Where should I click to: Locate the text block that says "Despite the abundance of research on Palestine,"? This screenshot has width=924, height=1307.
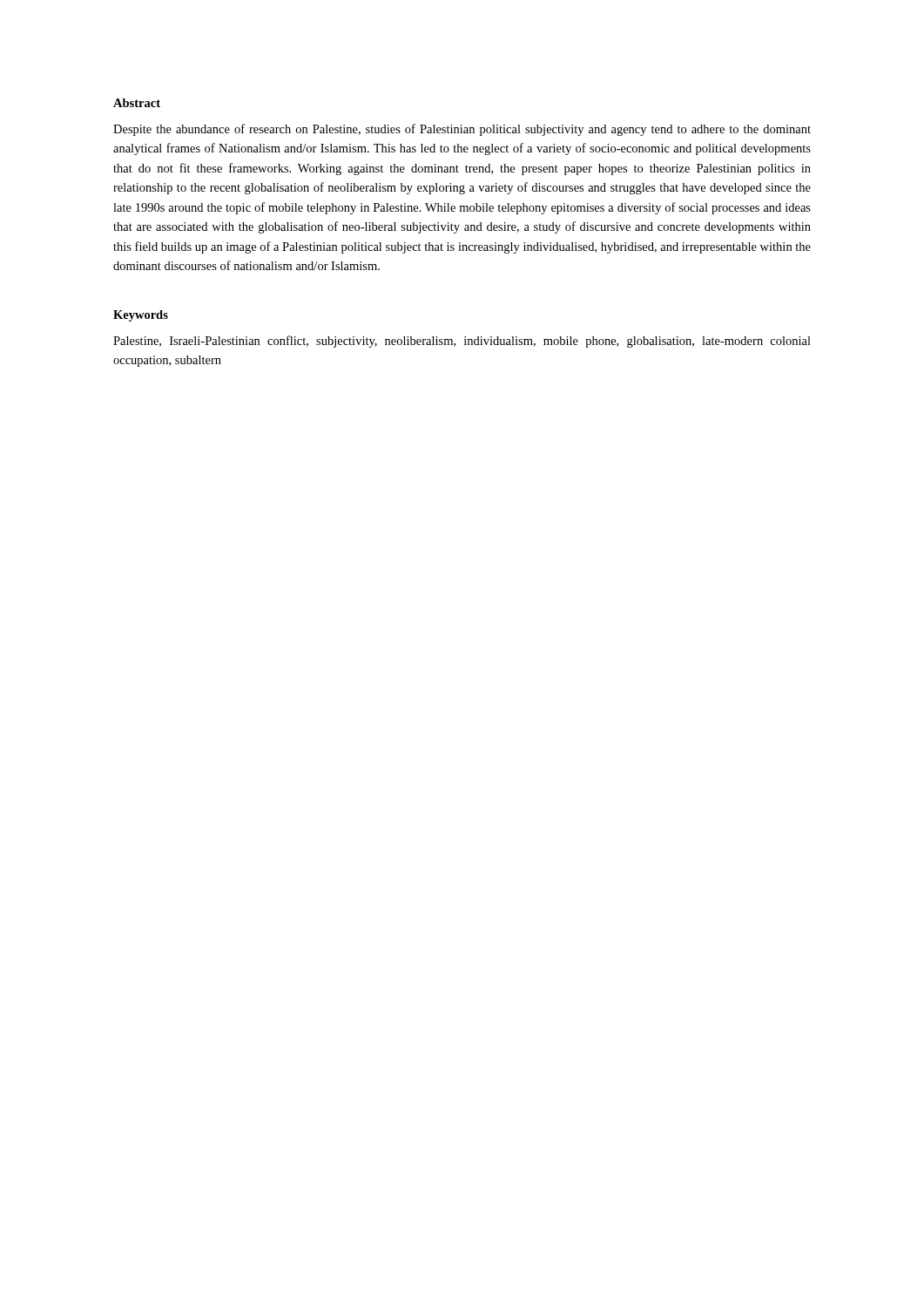[x=462, y=197]
